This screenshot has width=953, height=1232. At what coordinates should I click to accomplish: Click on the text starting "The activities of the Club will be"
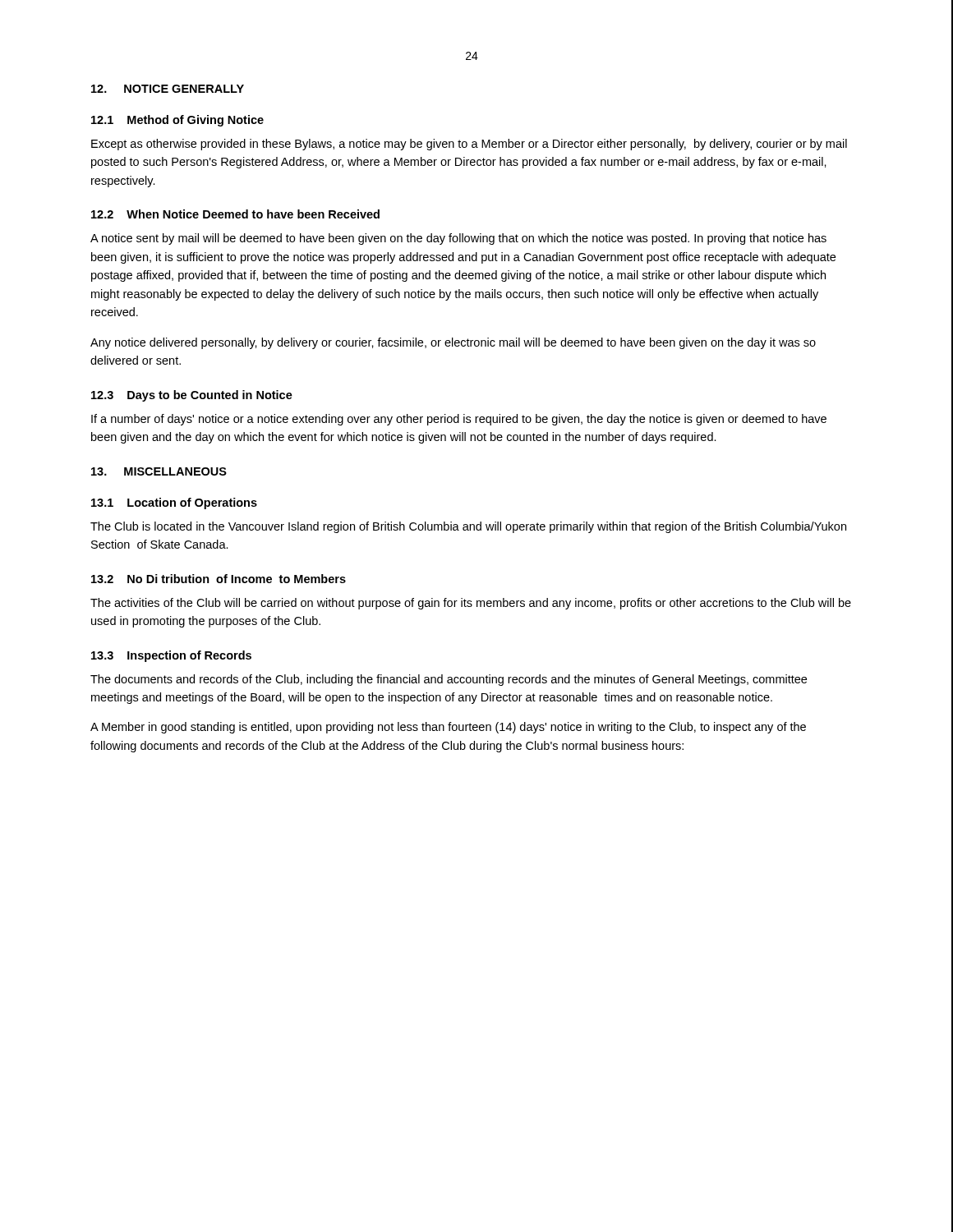tap(471, 612)
